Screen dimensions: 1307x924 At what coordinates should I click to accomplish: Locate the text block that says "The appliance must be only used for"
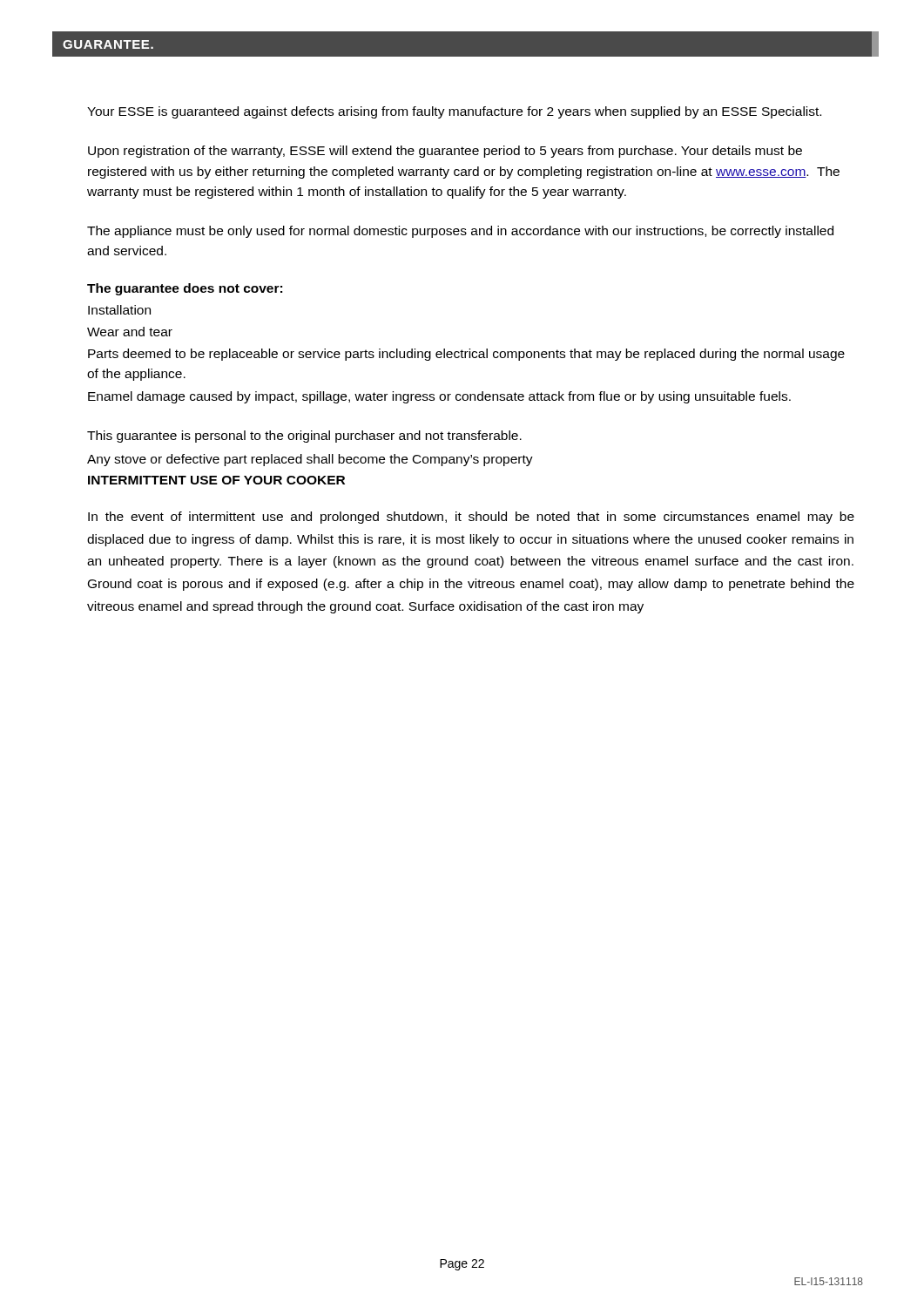tap(461, 241)
